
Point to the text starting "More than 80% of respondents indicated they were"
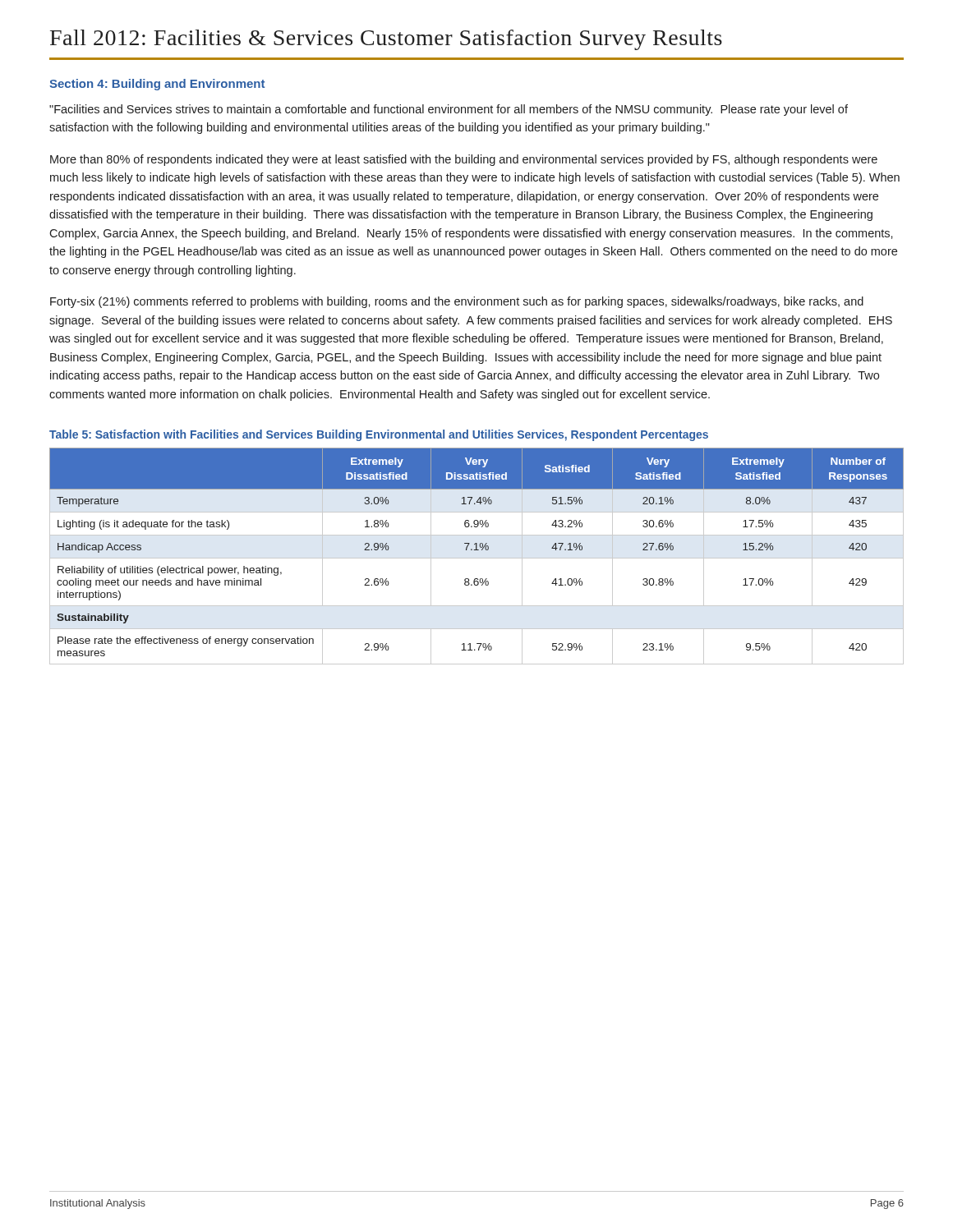point(476,215)
